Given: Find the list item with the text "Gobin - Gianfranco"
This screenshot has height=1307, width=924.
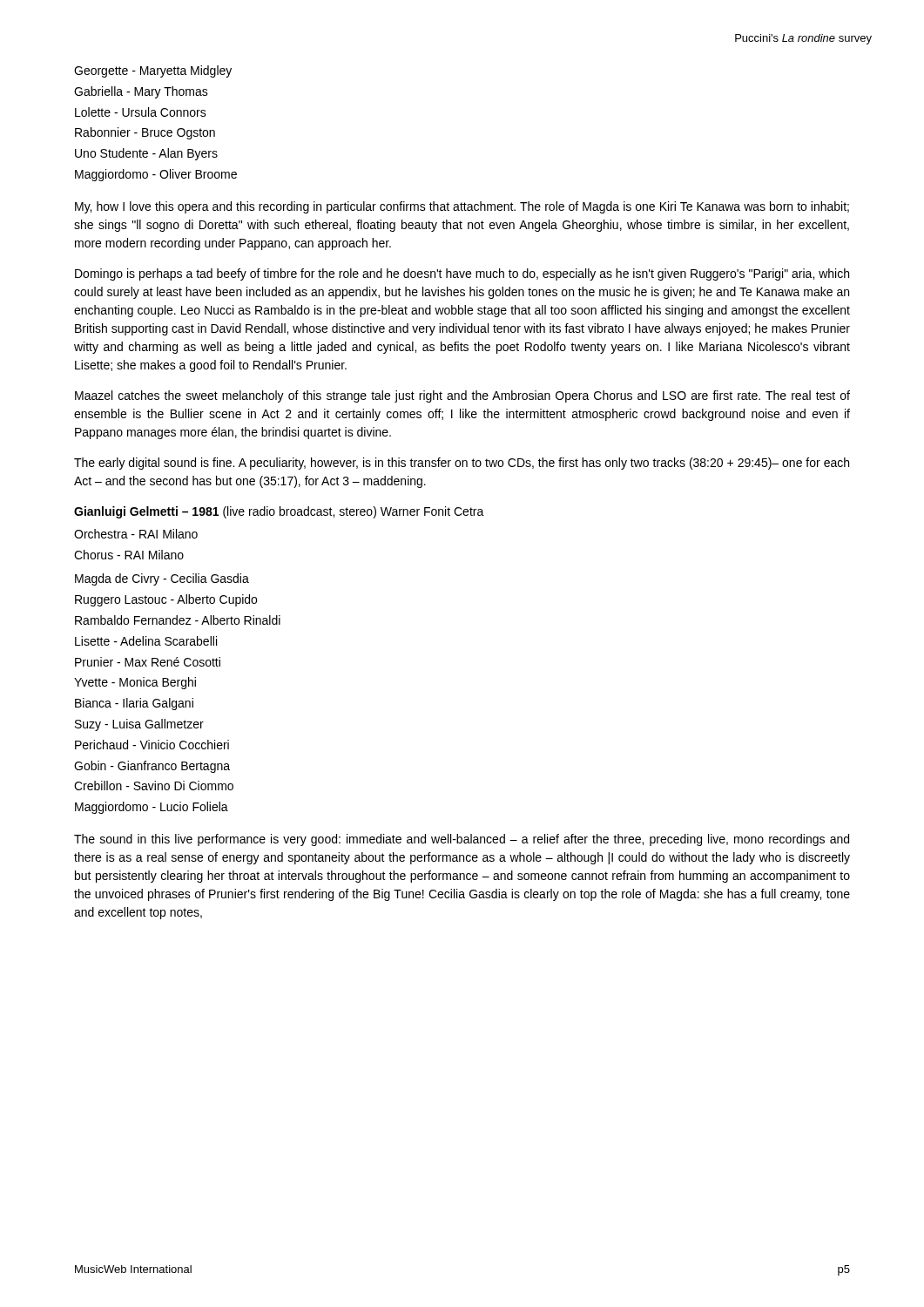Looking at the screenshot, I should (x=152, y=766).
